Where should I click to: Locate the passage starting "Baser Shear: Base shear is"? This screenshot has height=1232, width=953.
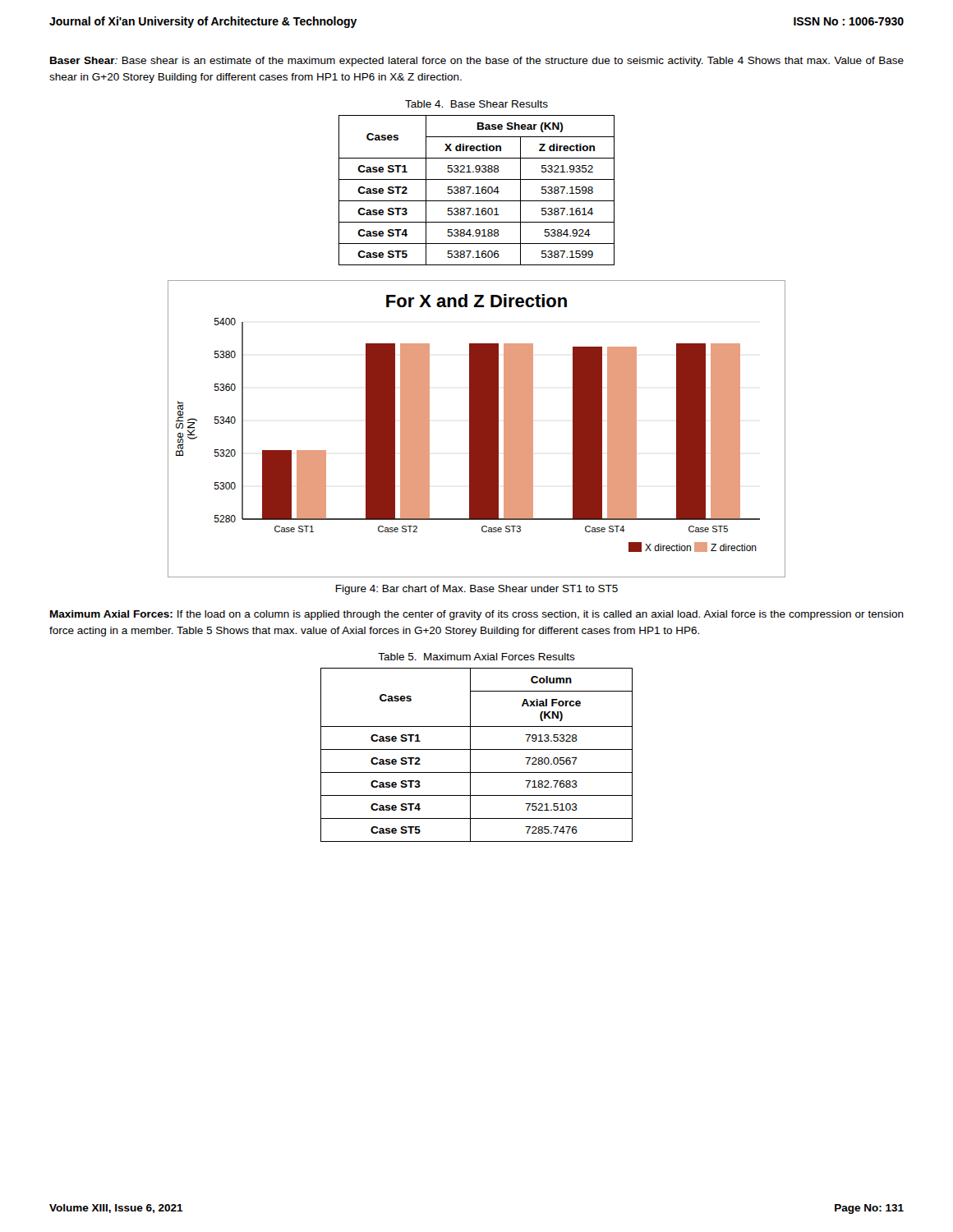coord(476,69)
